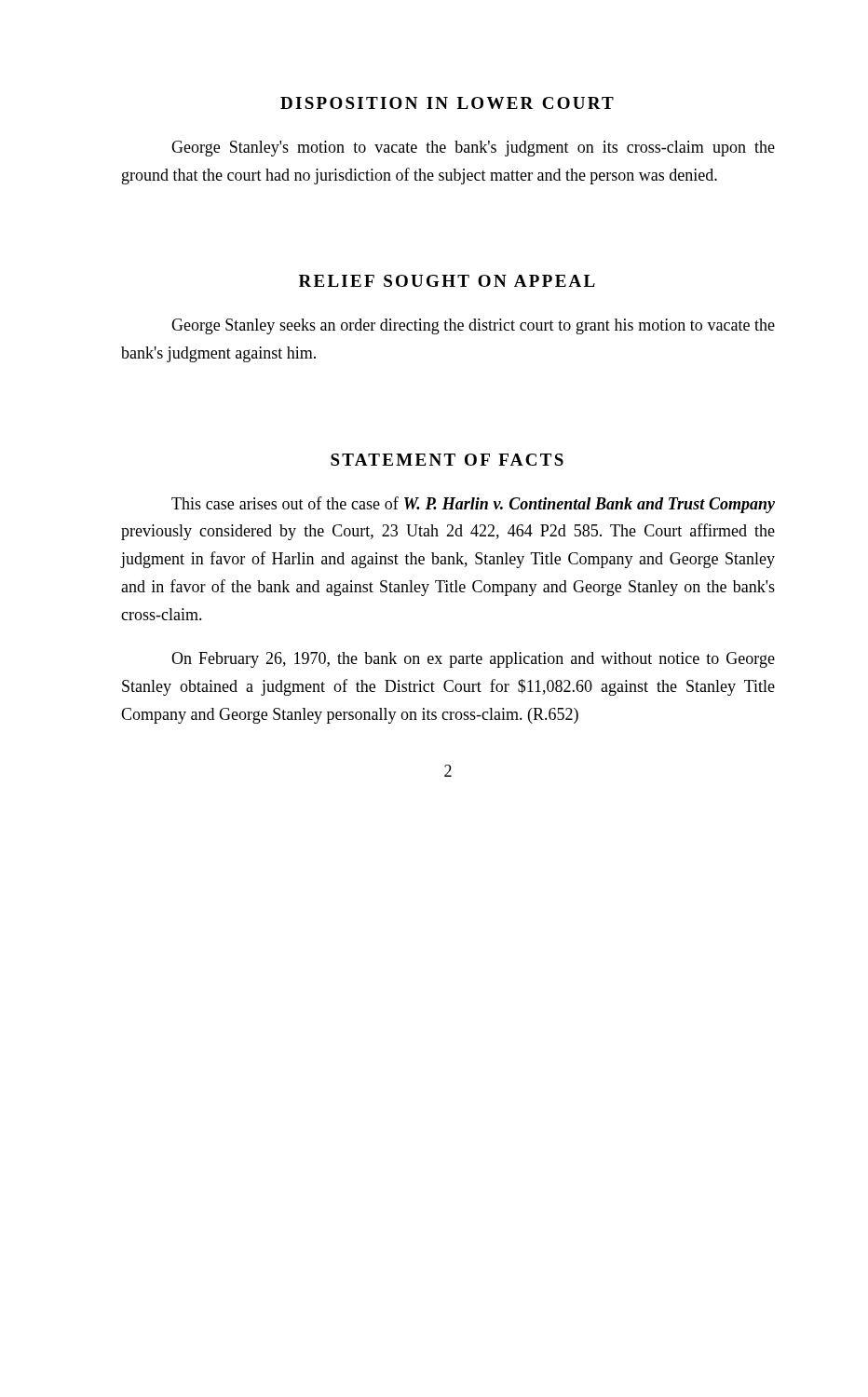
Task: Navigate to the region starting "RELIEF SOUGHT ON APPEAL"
Action: coord(448,281)
